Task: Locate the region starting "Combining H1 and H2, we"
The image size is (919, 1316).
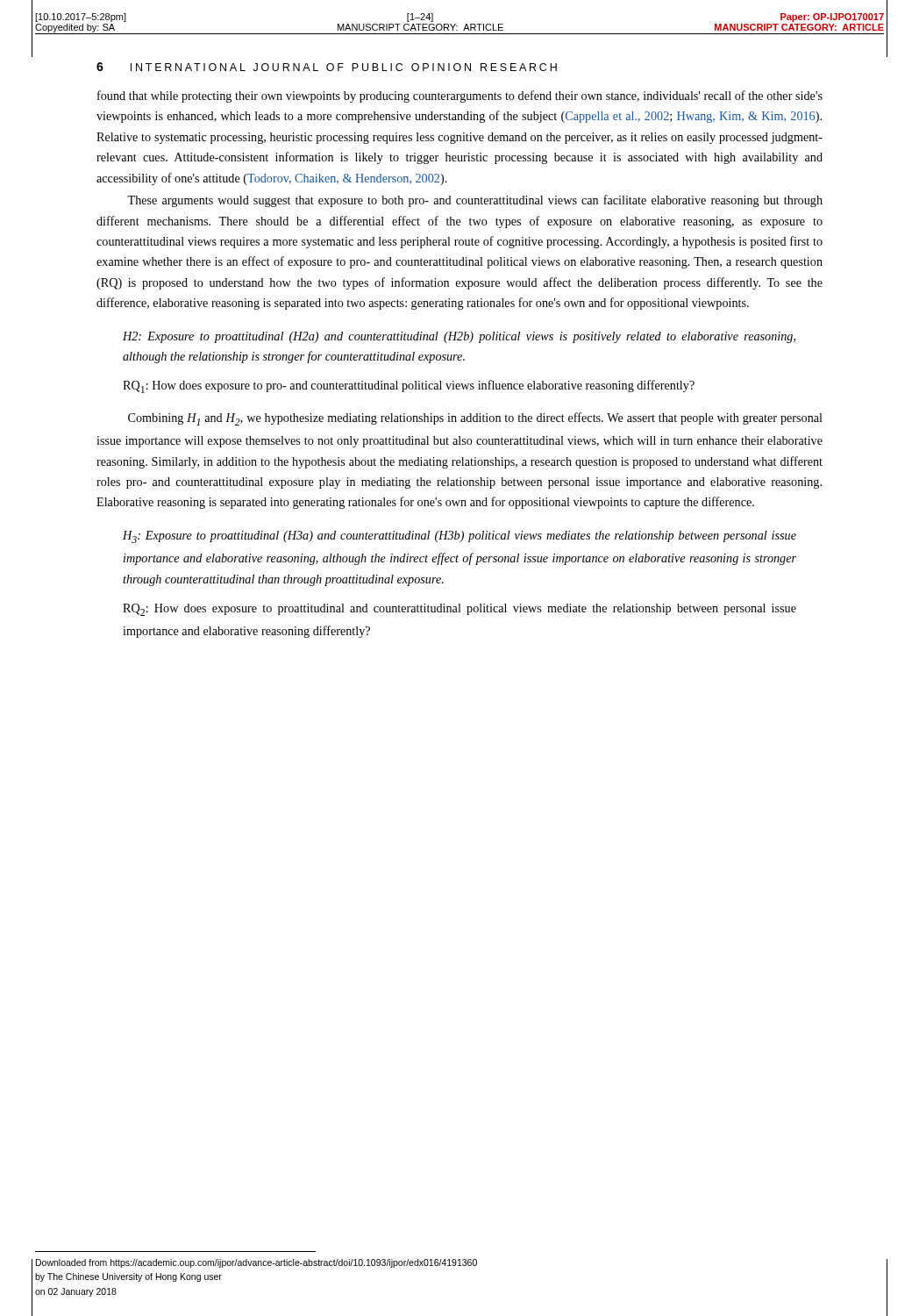Action: pos(460,460)
